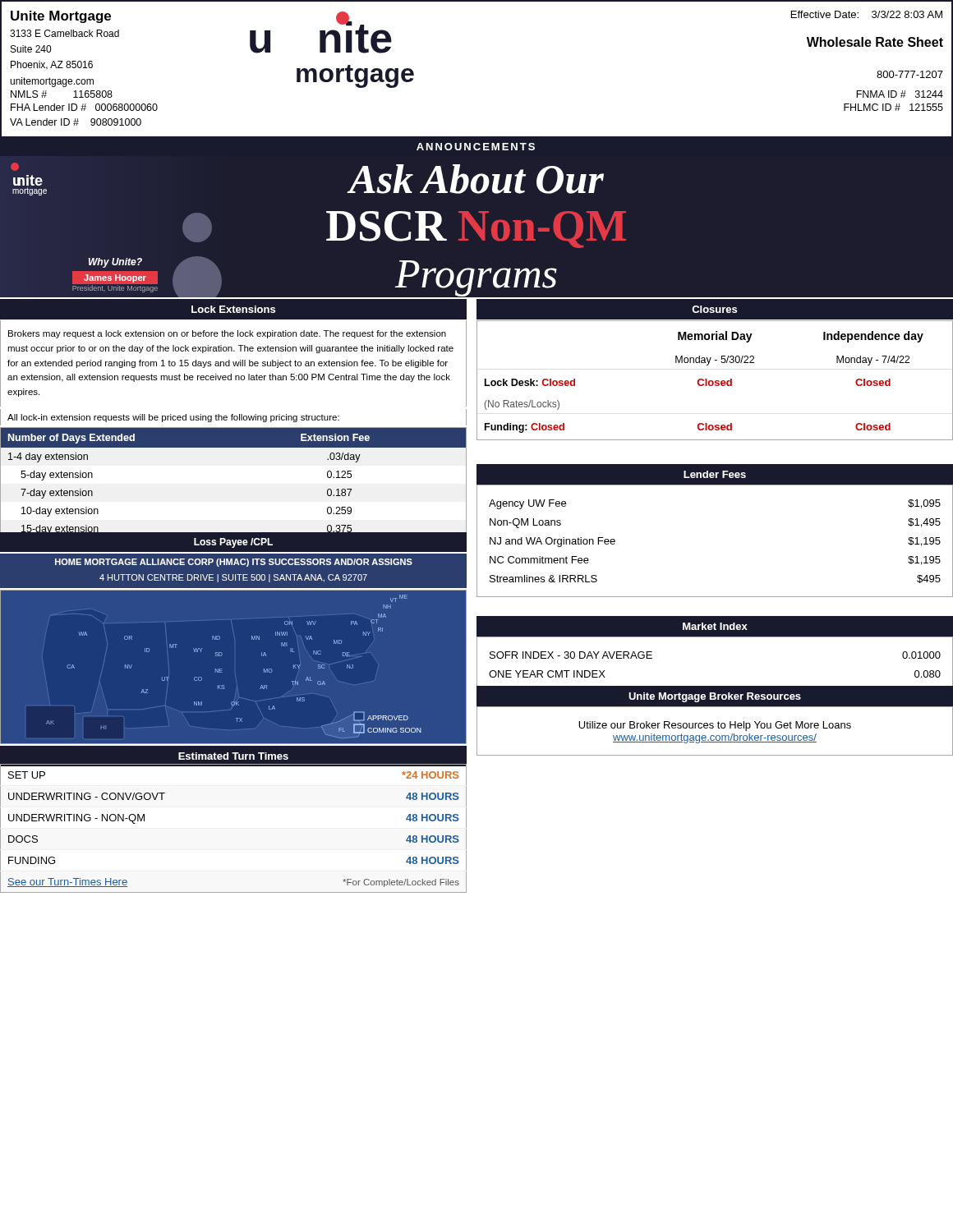Locate the table with the text "48 HOURS"
The image size is (953, 1232).
233,828
